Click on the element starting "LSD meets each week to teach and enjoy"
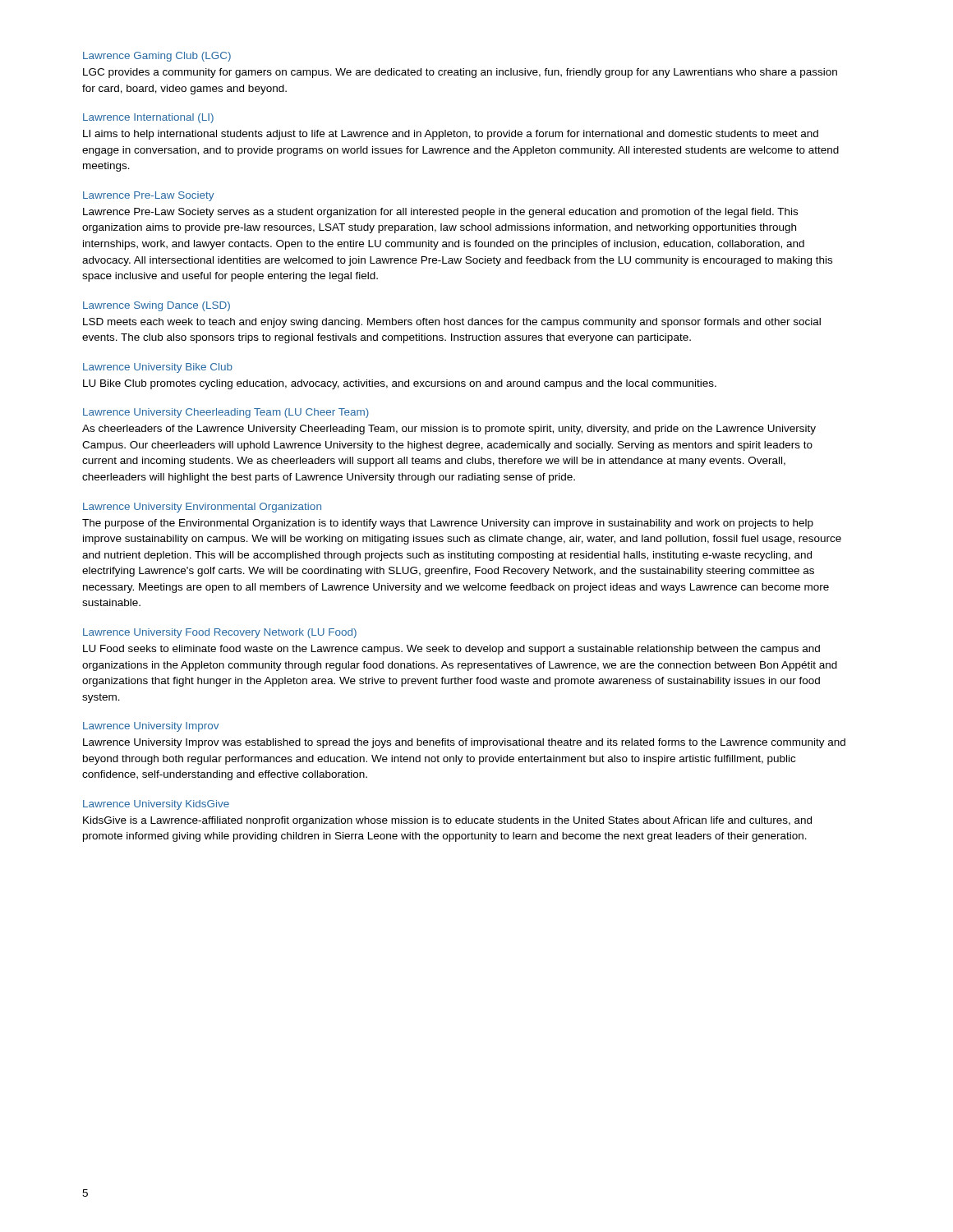Screen dimensions: 1232x953 coord(452,329)
